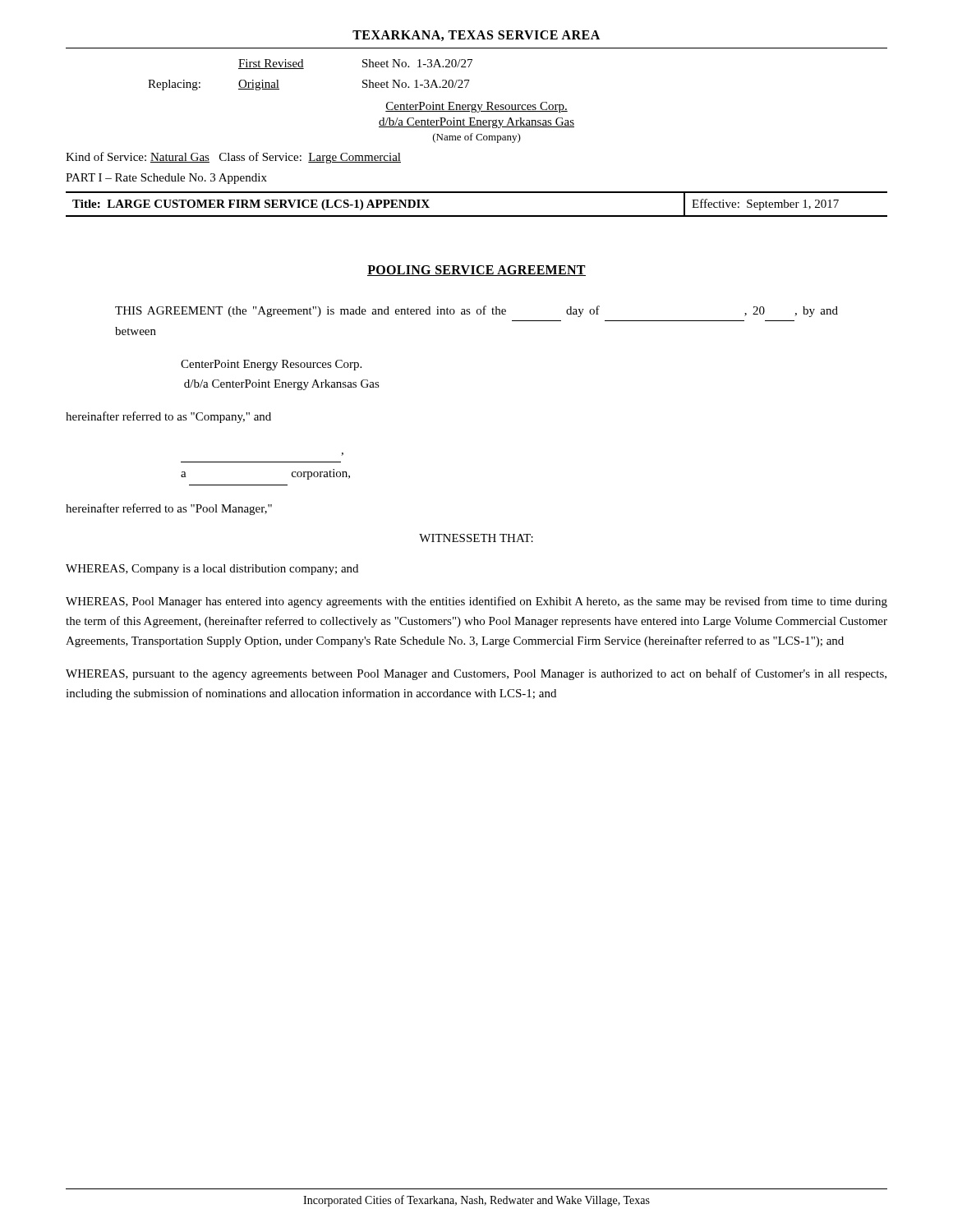Find the text block starting "Kind of Service: Natural"
Image resolution: width=953 pixels, height=1232 pixels.
coord(233,157)
